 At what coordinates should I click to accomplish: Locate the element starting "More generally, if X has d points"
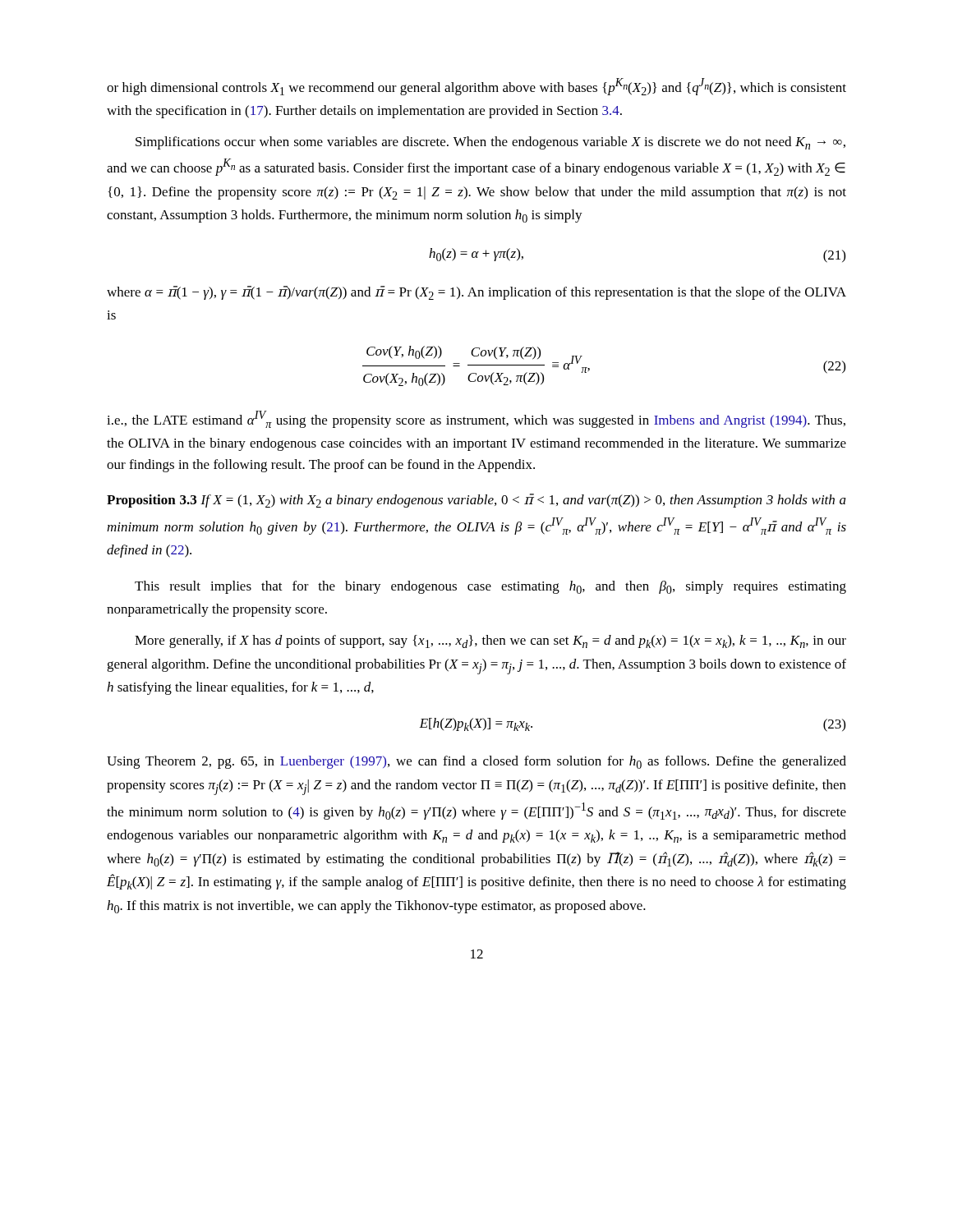(476, 664)
